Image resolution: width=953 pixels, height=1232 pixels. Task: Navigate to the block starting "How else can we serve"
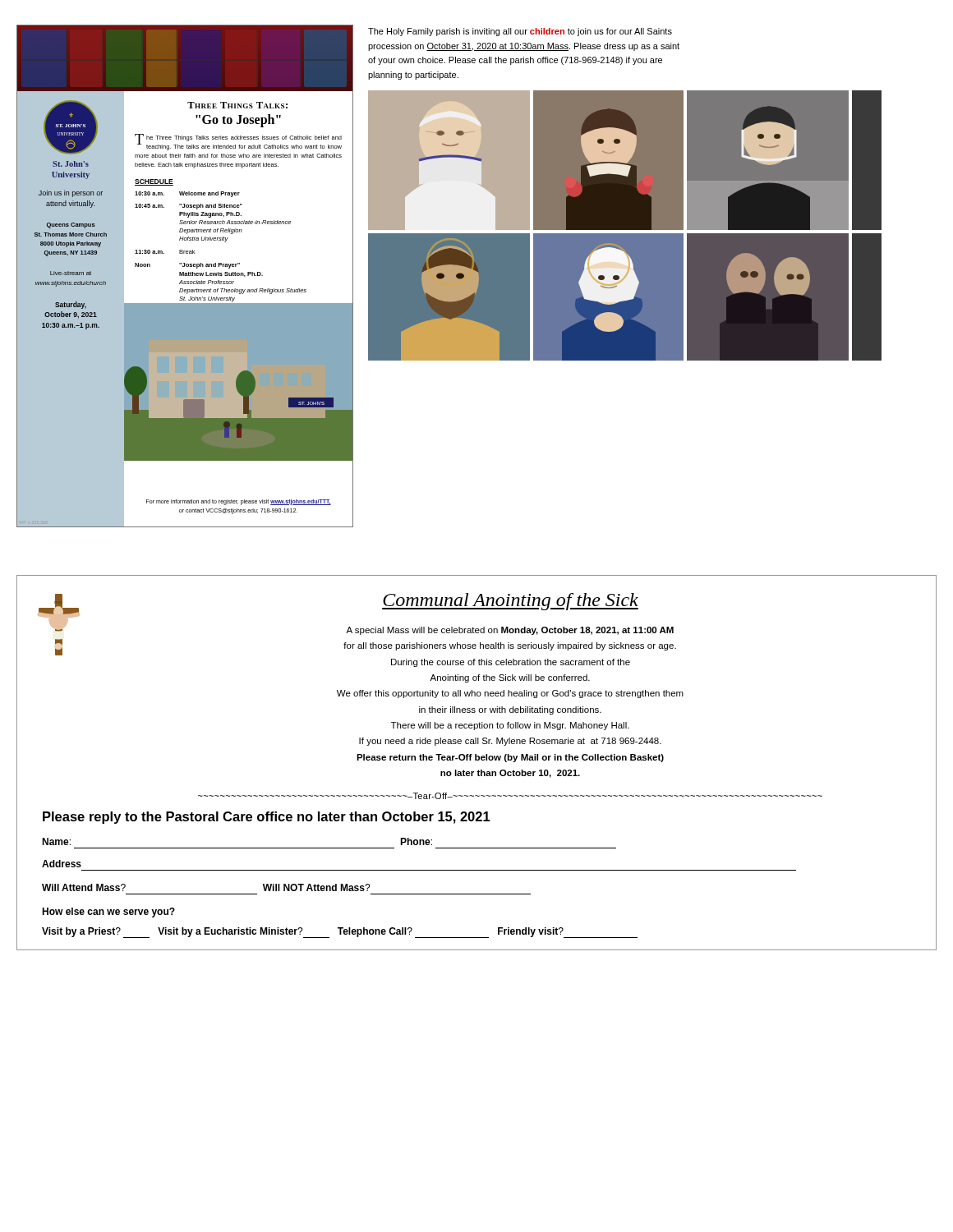click(108, 912)
